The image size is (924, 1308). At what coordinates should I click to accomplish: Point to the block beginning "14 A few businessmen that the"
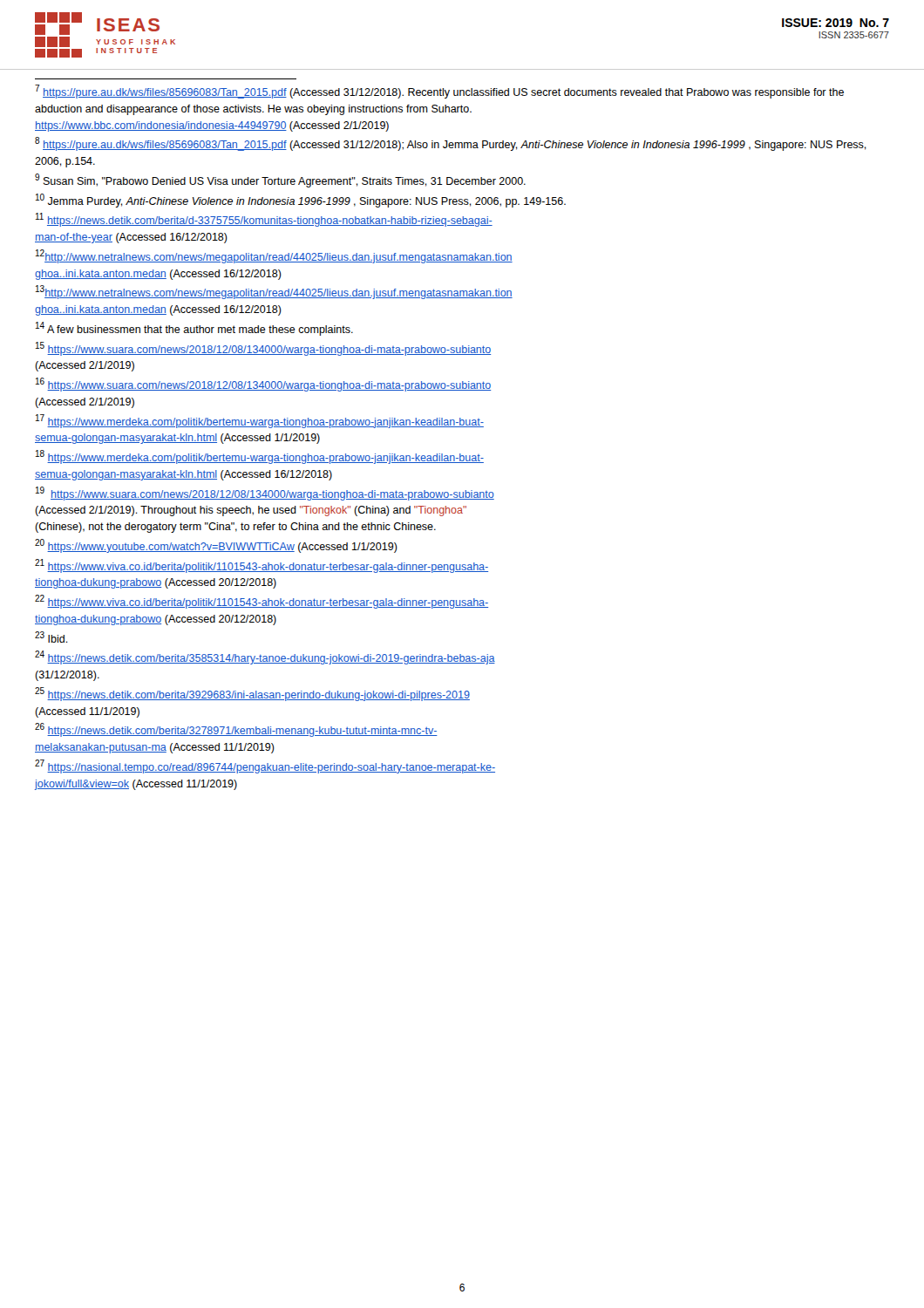[194, 329]
